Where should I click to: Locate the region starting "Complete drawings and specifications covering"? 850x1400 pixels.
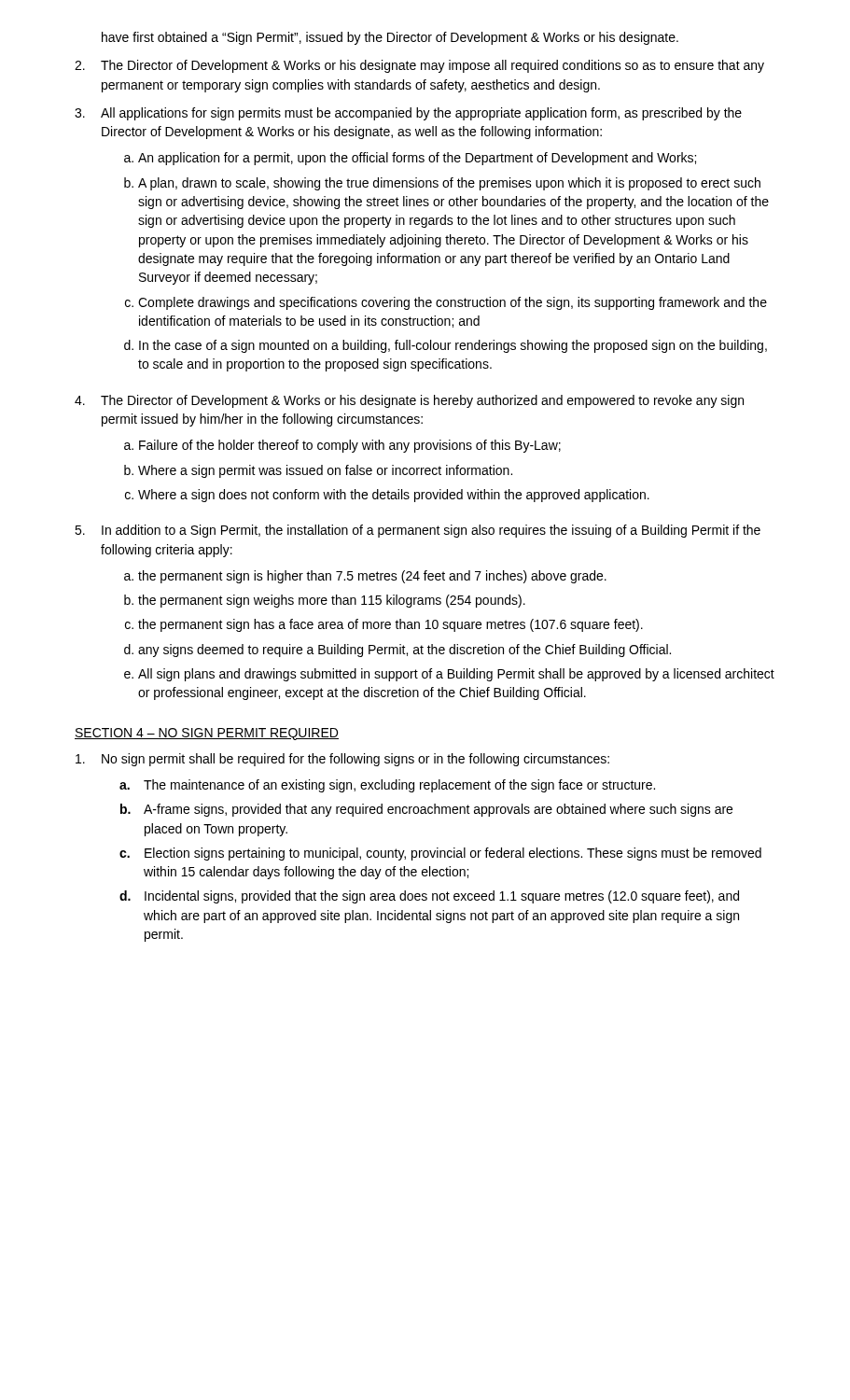452,312
